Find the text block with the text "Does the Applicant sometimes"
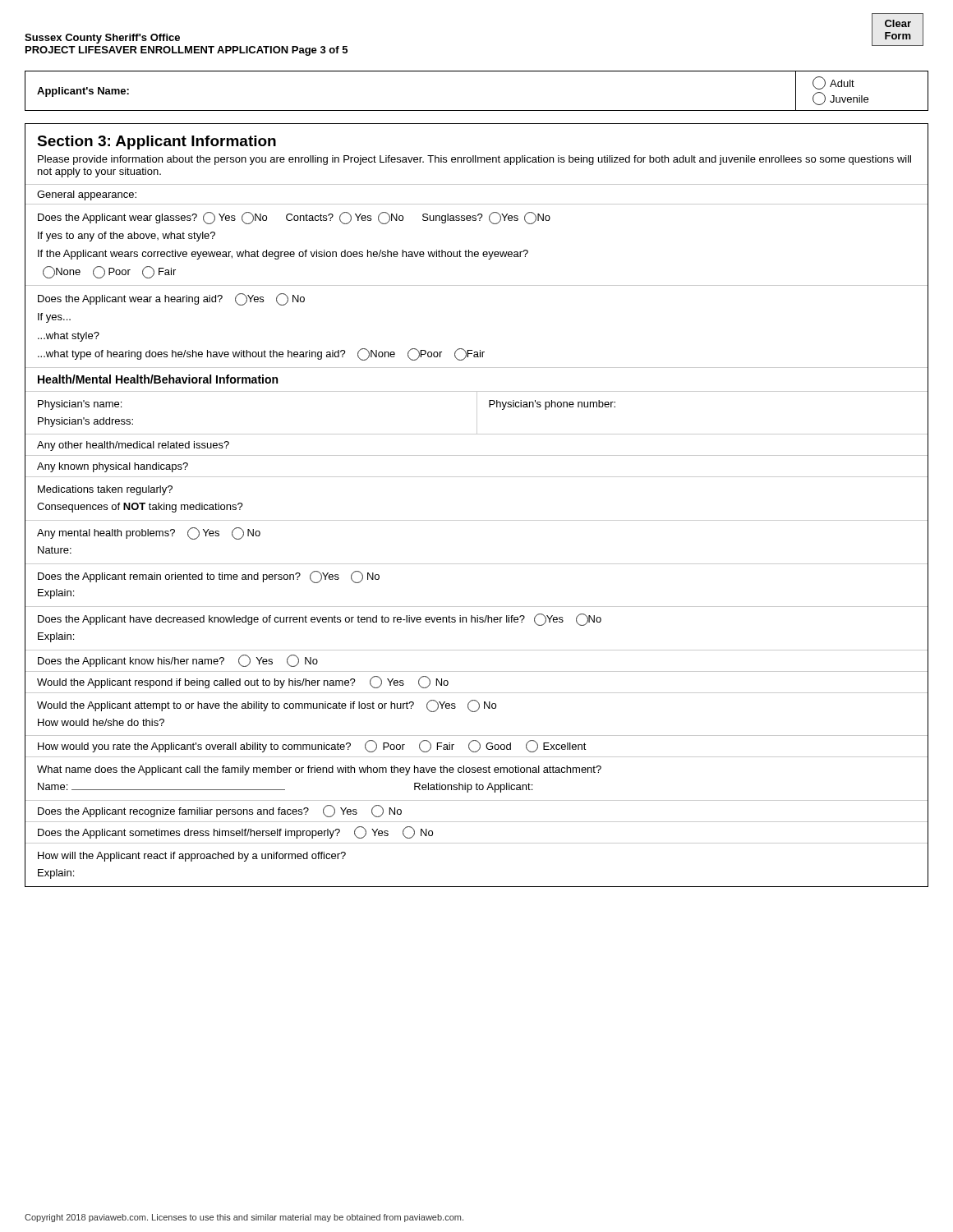 click(x=235, y=832)
